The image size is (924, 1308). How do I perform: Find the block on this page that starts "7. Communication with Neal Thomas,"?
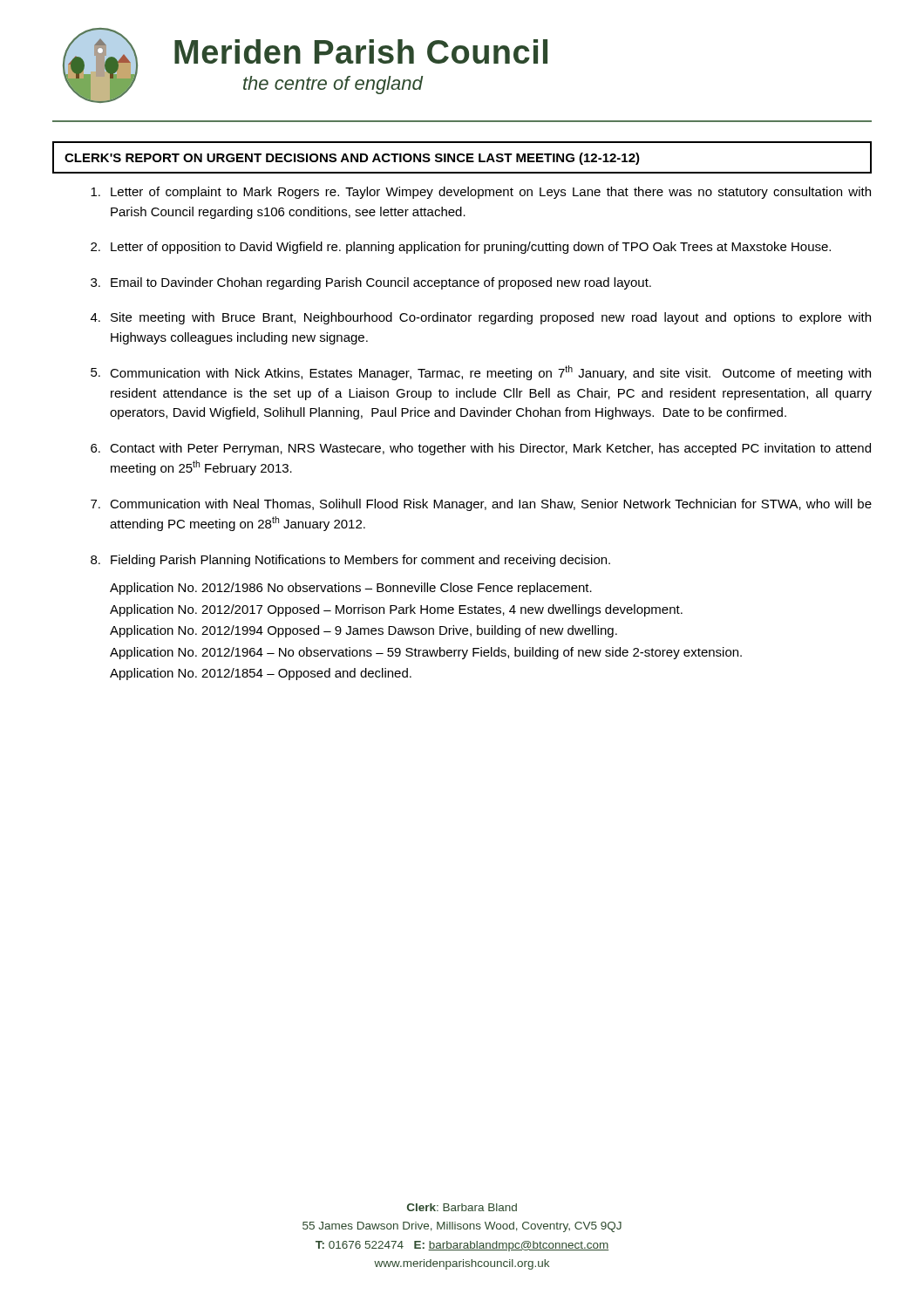[471, 514]
